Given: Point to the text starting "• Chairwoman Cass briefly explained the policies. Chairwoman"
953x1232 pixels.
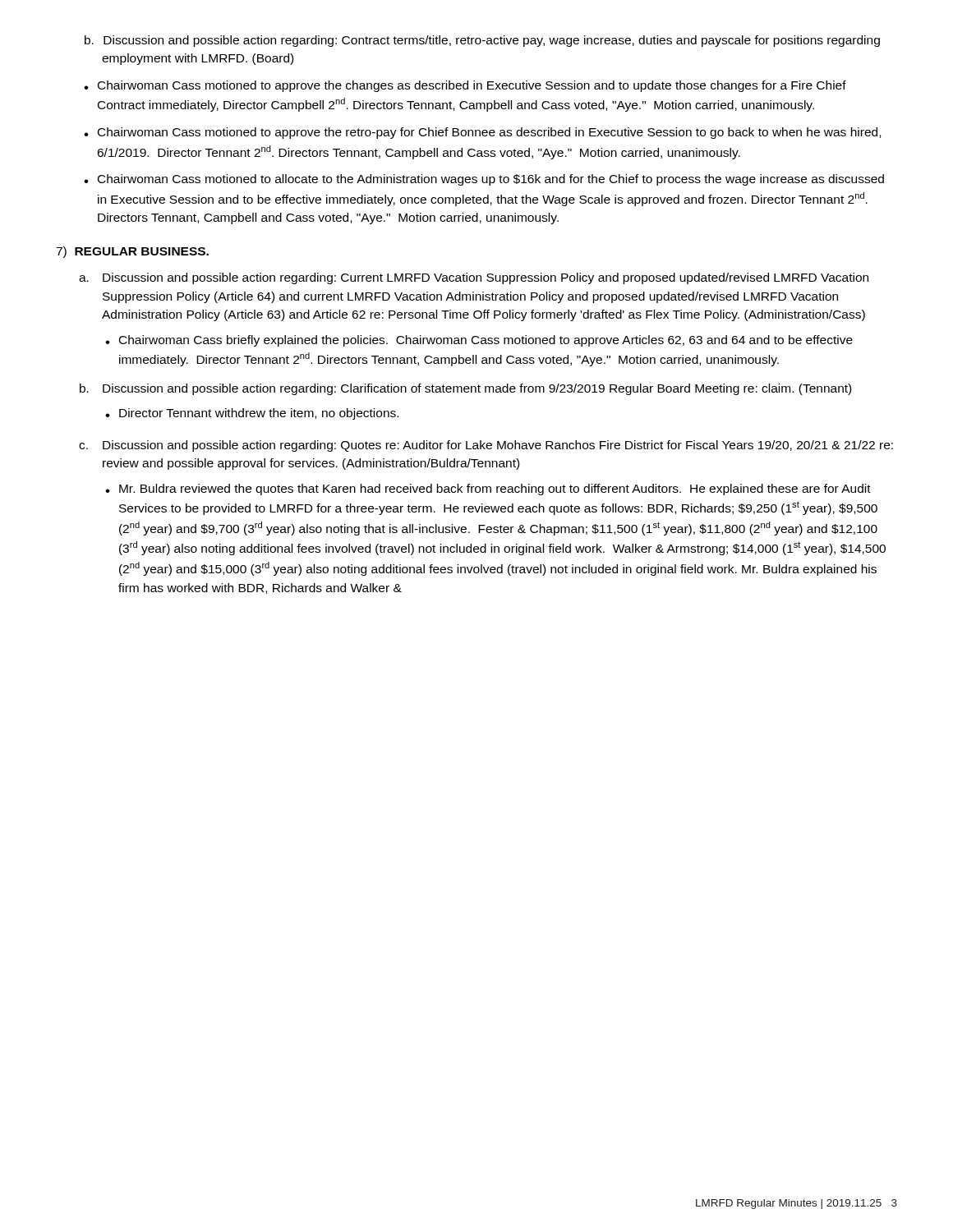Looking at the screenshot, I should click(x=501, y=350).
